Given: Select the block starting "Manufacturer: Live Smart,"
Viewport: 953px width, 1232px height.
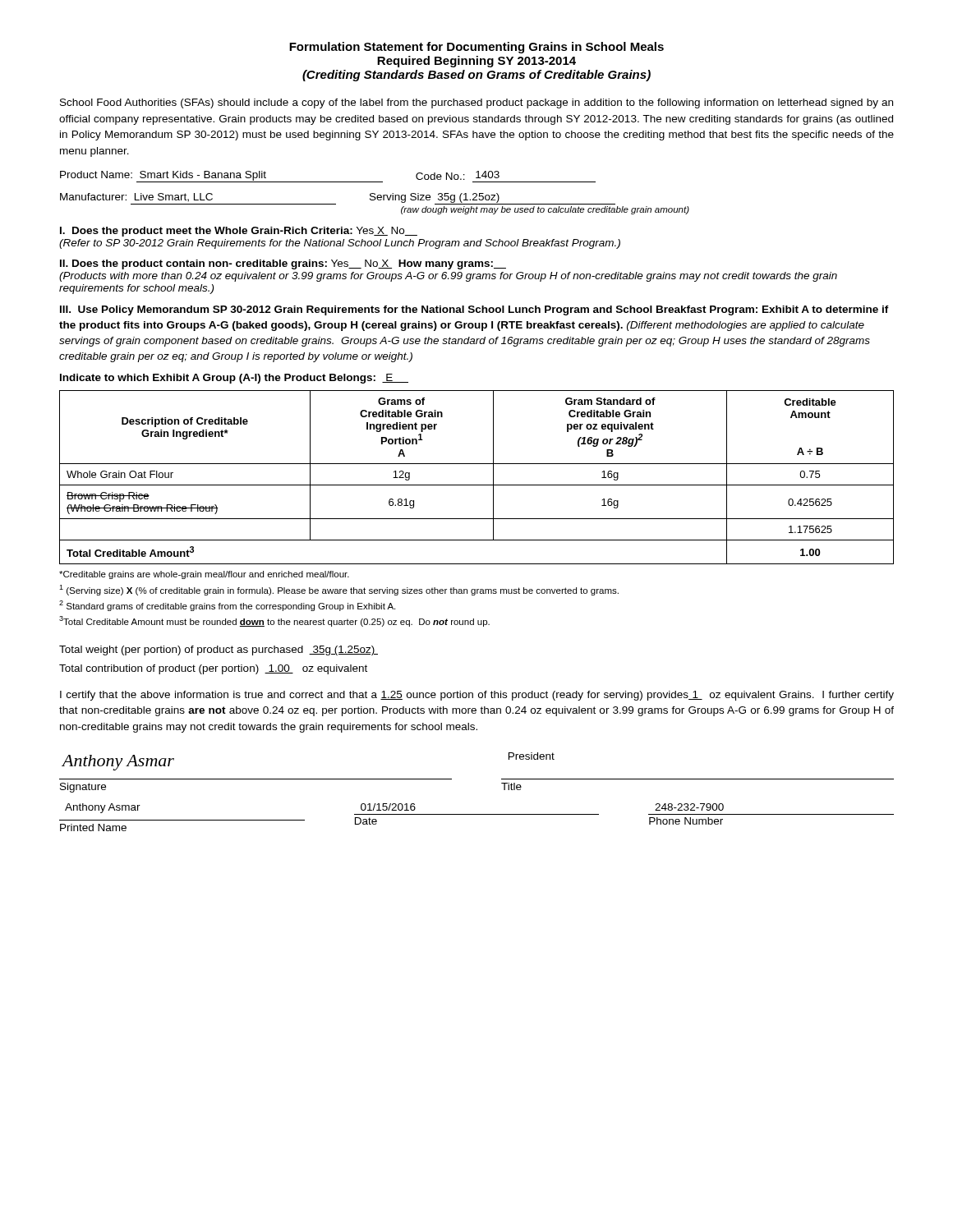Looking at the screenshot, I should 476,203.
